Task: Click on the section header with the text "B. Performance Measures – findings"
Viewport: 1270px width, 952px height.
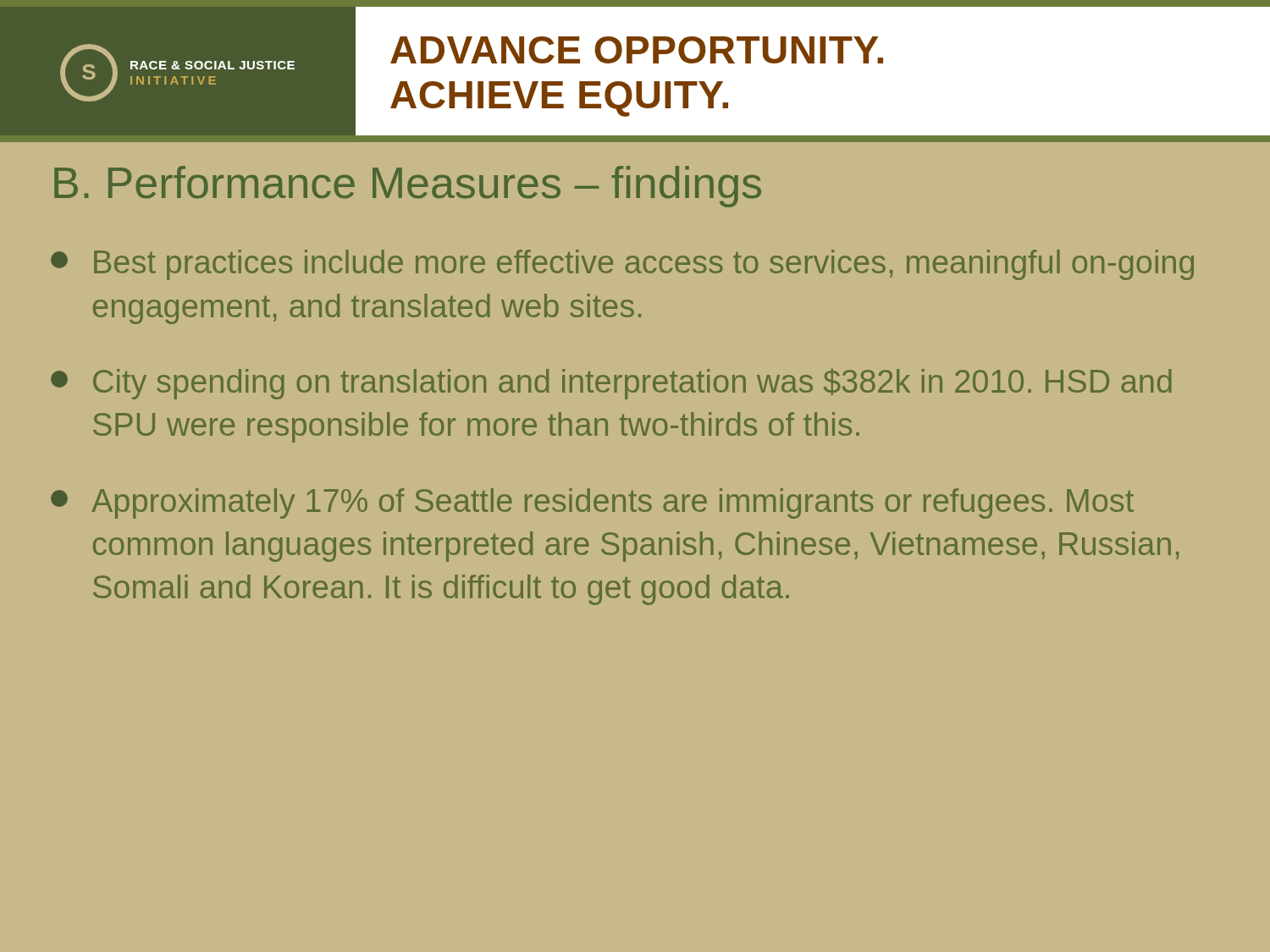Action: [407, 183]
